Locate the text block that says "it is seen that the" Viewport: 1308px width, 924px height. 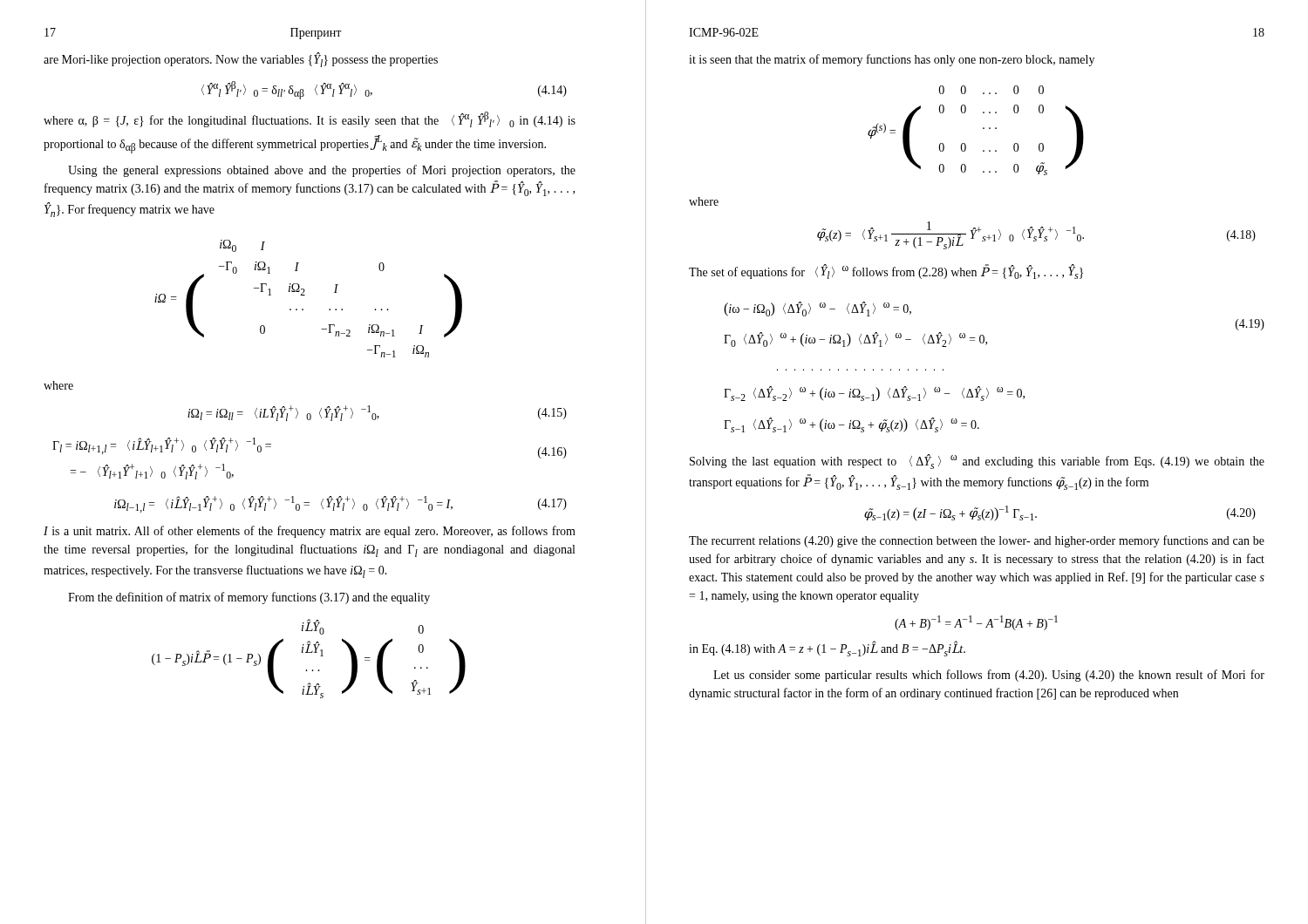coord(977,60)
